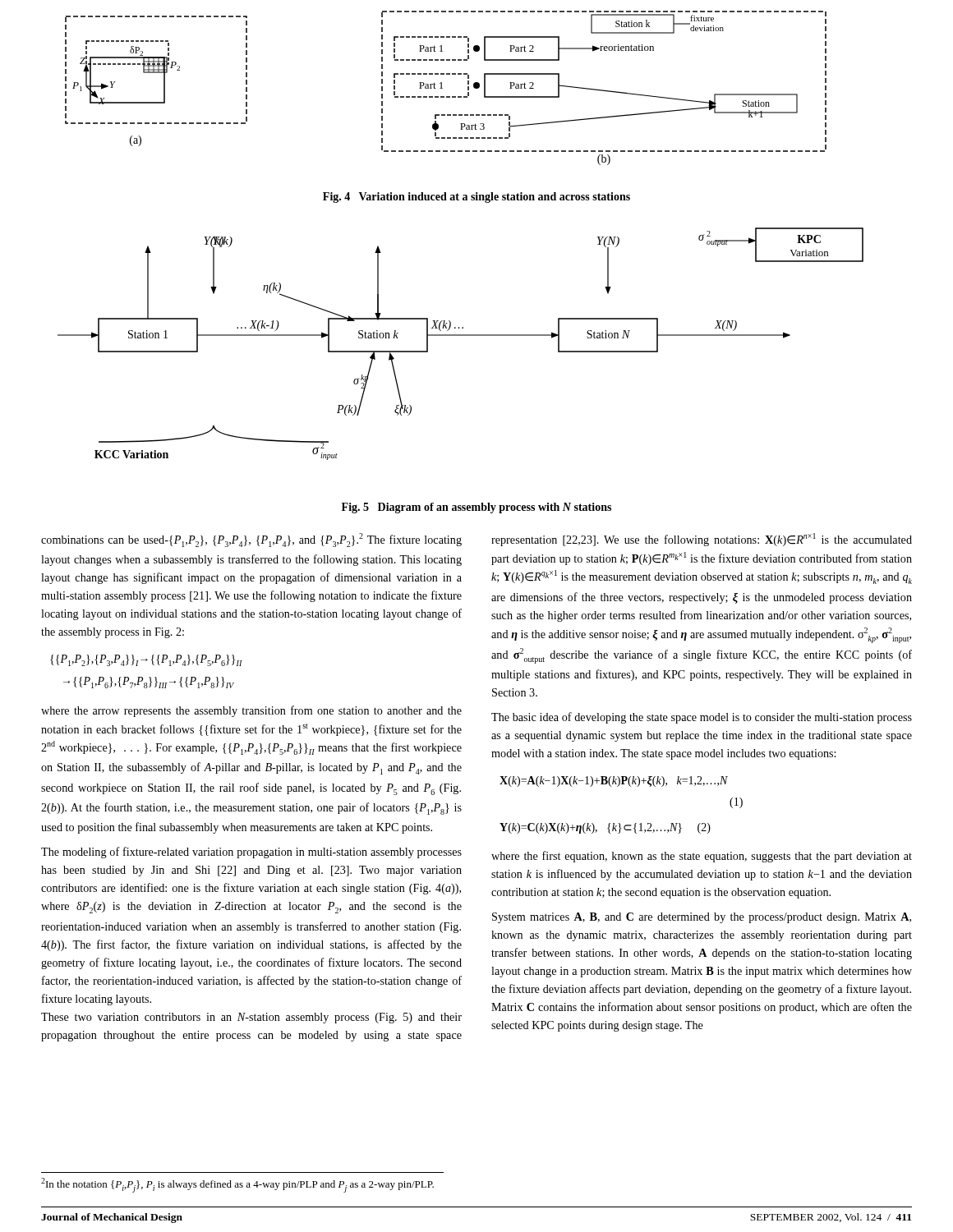Click the passage that begins "combinations can be used‑{P1,P2},"
The image size is (953, 1232).
coord(251,585)
